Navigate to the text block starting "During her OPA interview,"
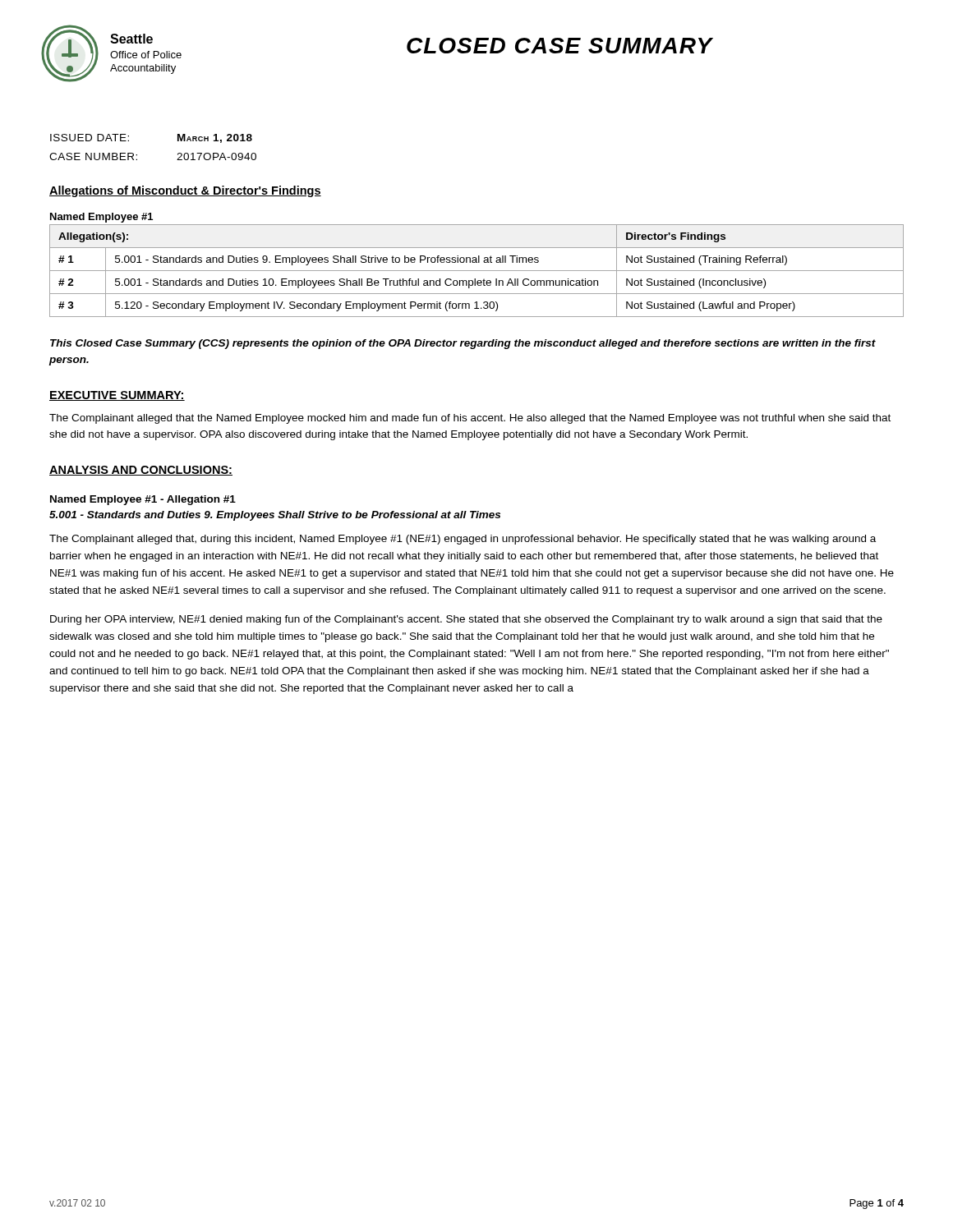Viewport: 953px width, 1232px height. [x=469, y=653]
